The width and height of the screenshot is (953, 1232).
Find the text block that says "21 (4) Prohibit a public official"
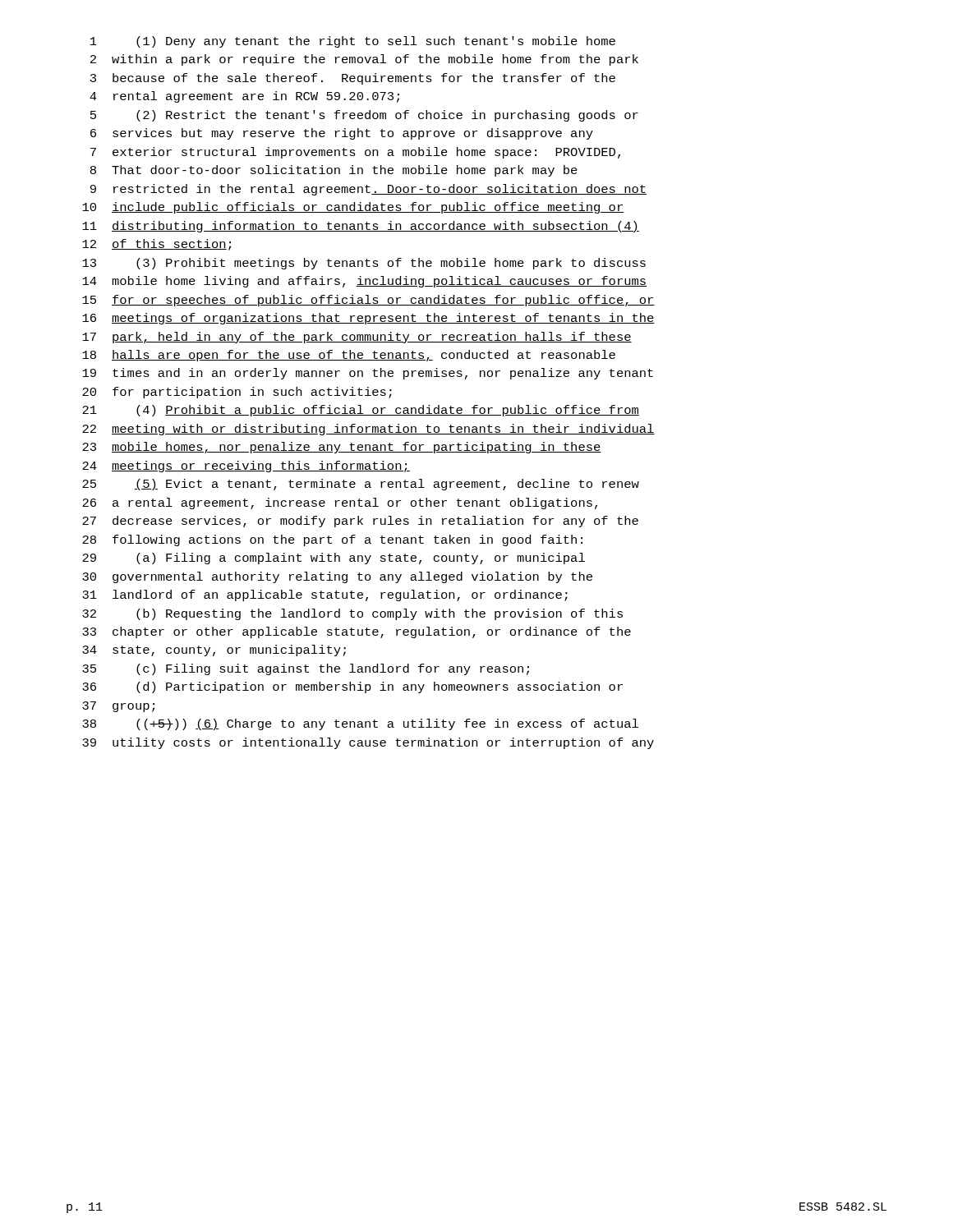click(x=476, y=439)
